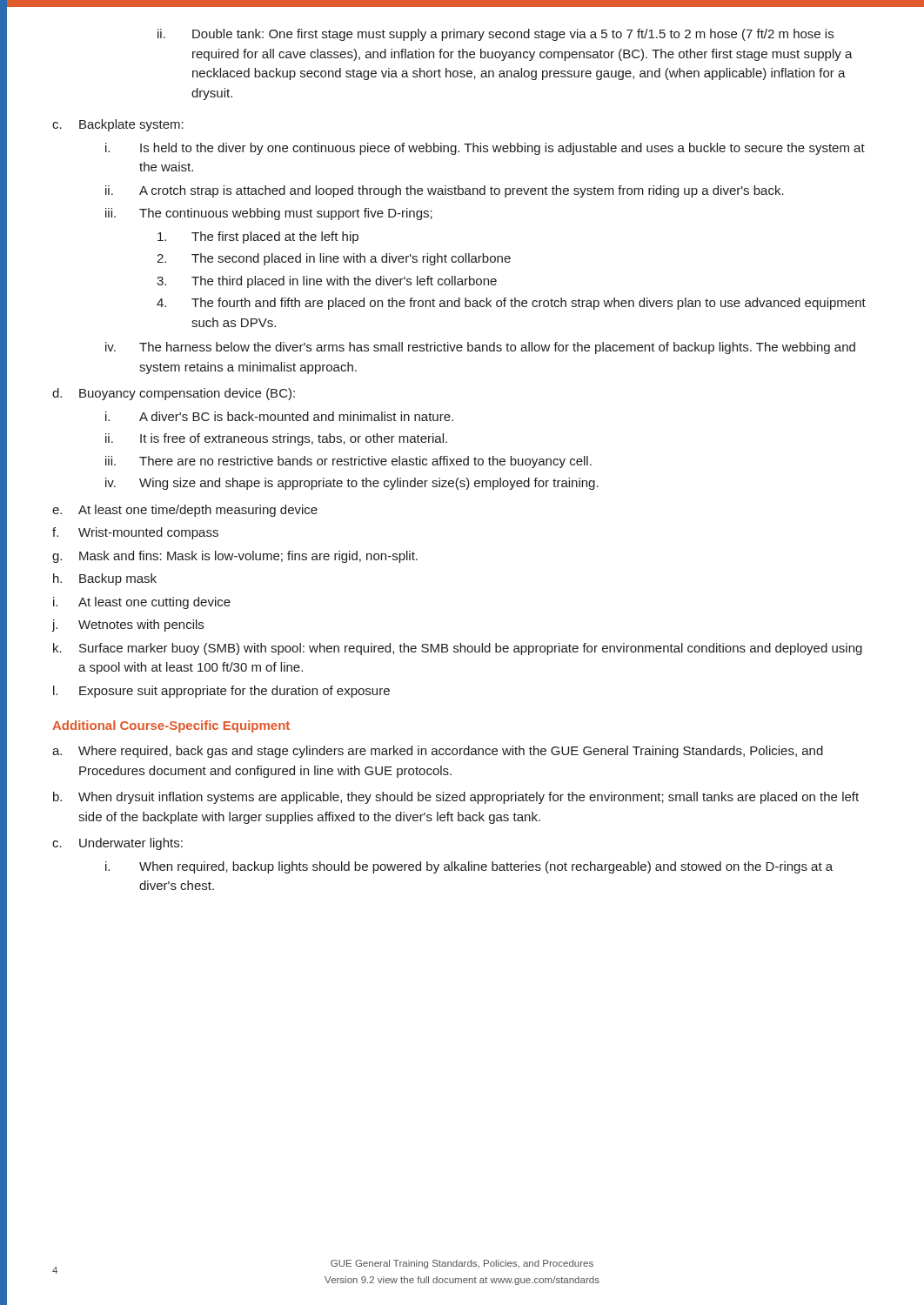
Task: Point to the text starting "Additional Course-Specific Equipment"
Action: click(171, 725)
